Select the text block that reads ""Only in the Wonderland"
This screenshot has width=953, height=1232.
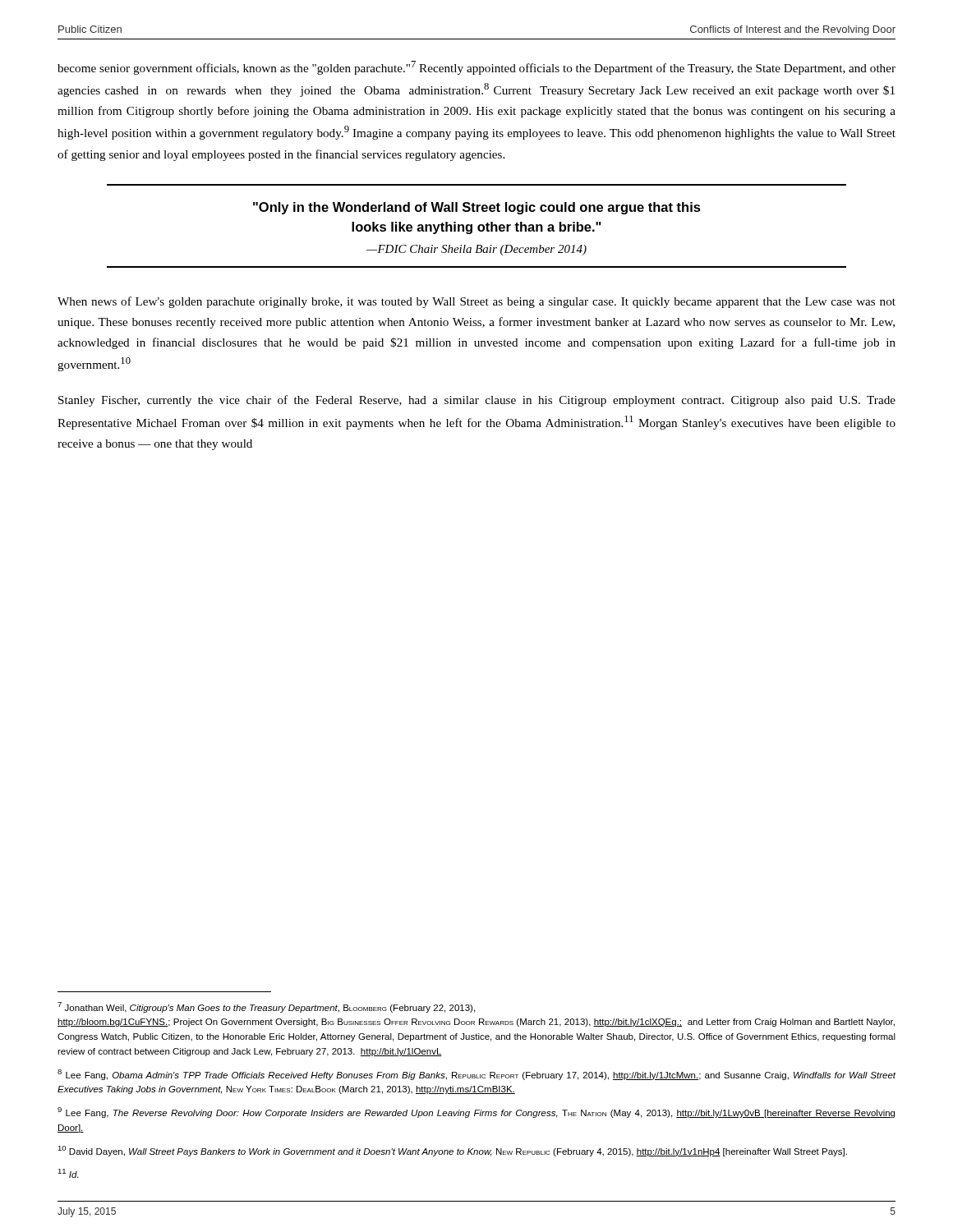tap(476, 227)
